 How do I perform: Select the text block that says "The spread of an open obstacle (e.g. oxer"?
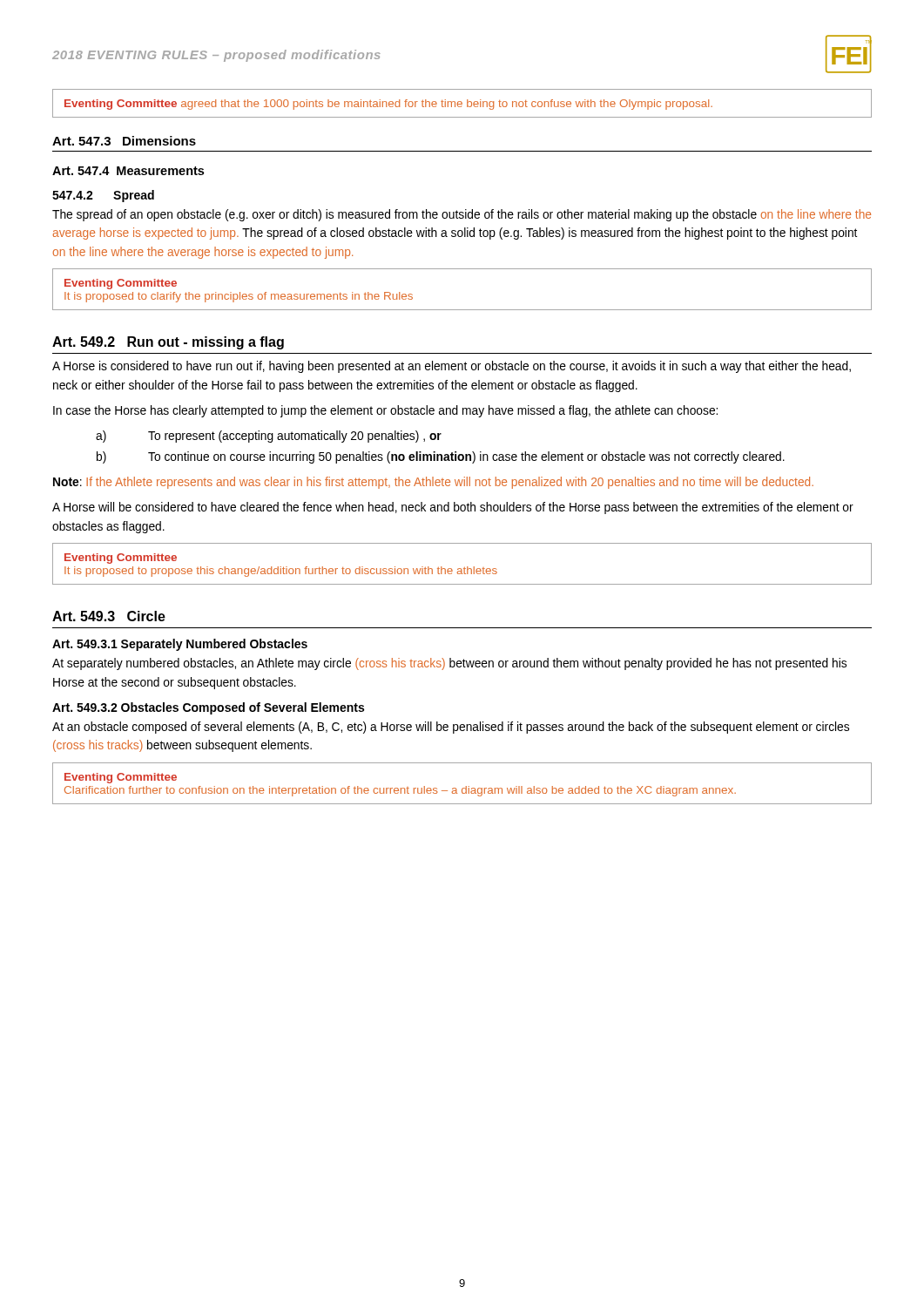click(x=462, y=233)
